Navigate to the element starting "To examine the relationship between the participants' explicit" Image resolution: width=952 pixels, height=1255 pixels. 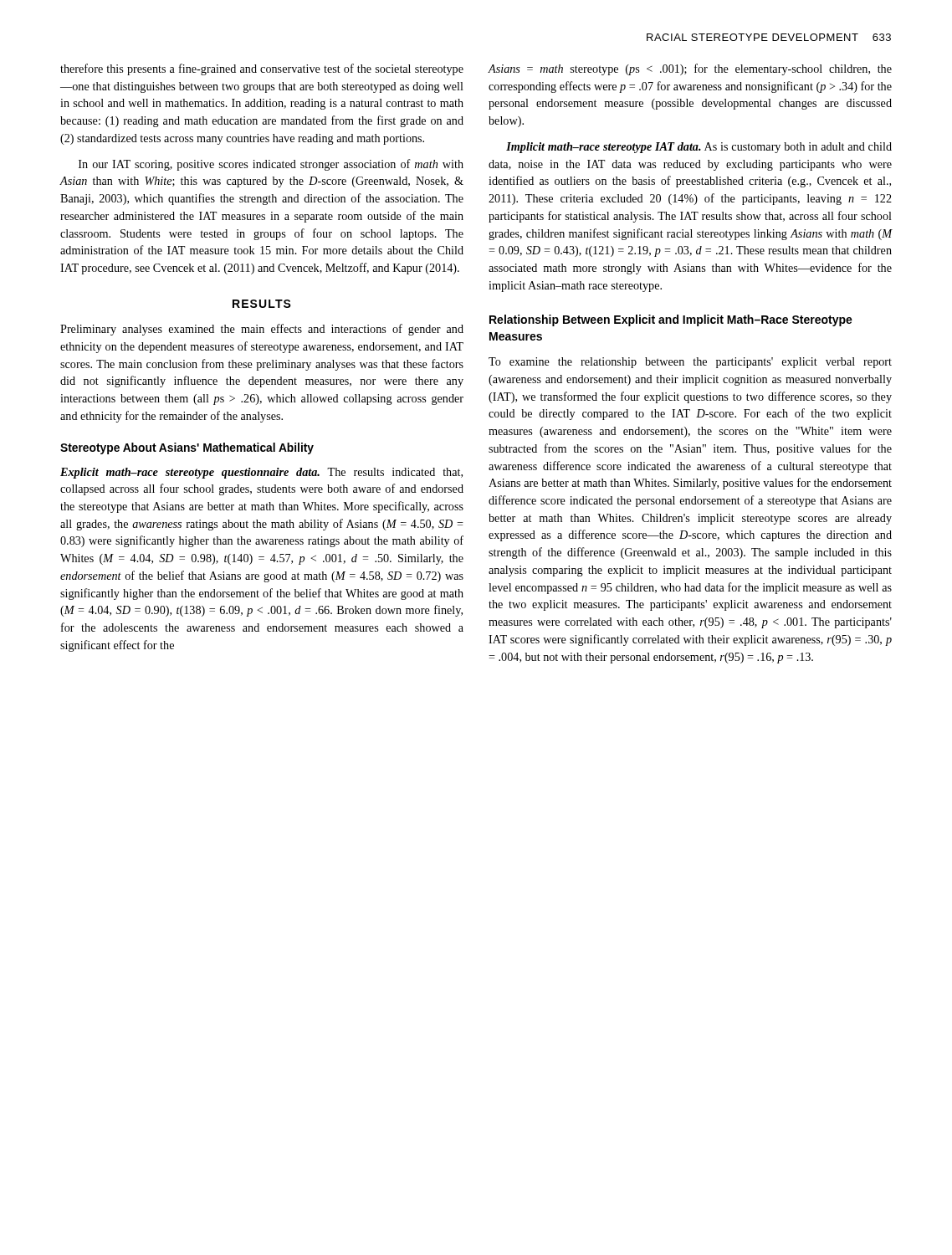pos(690,509)
